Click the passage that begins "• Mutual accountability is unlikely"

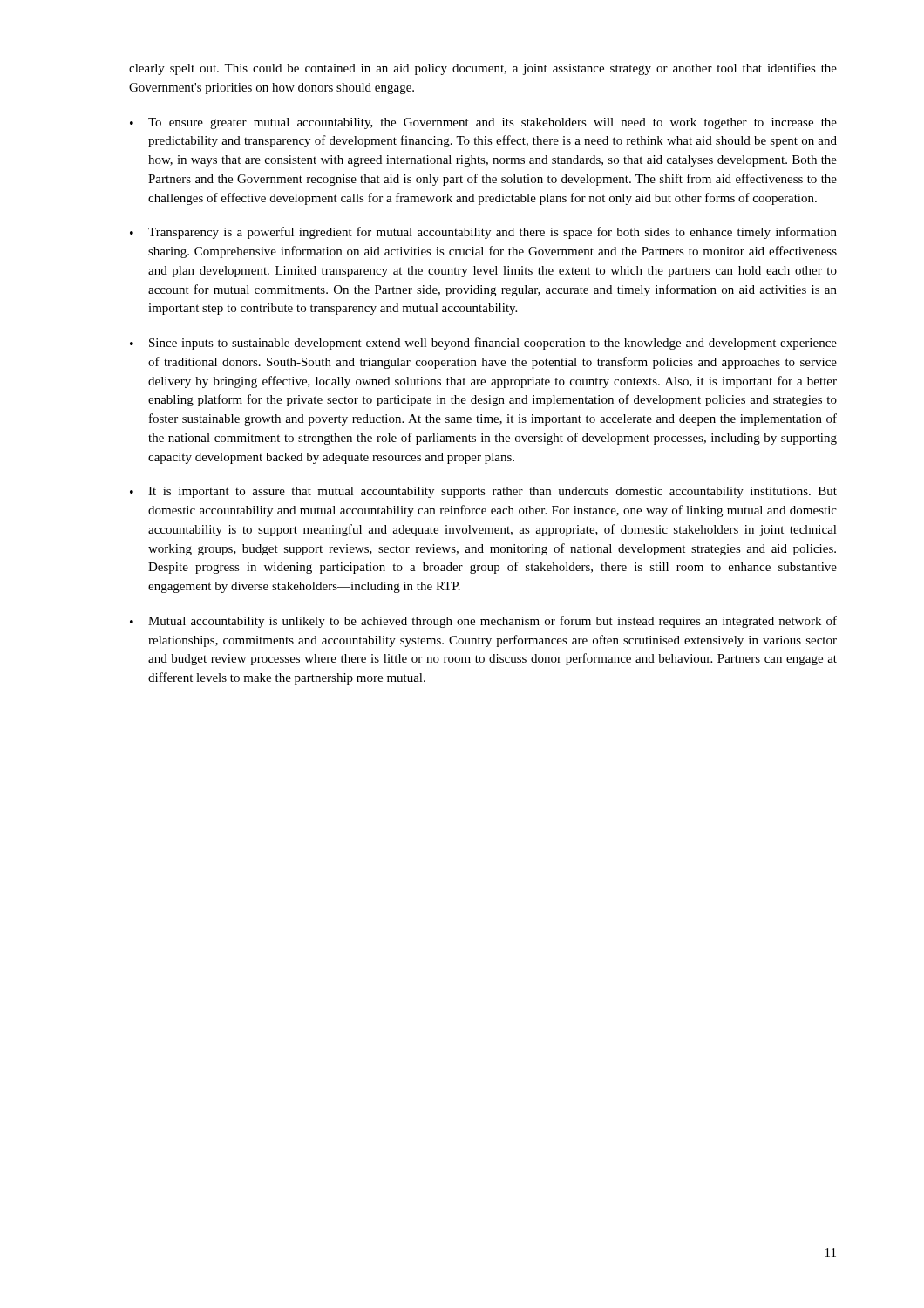click(x=483, y=650)
